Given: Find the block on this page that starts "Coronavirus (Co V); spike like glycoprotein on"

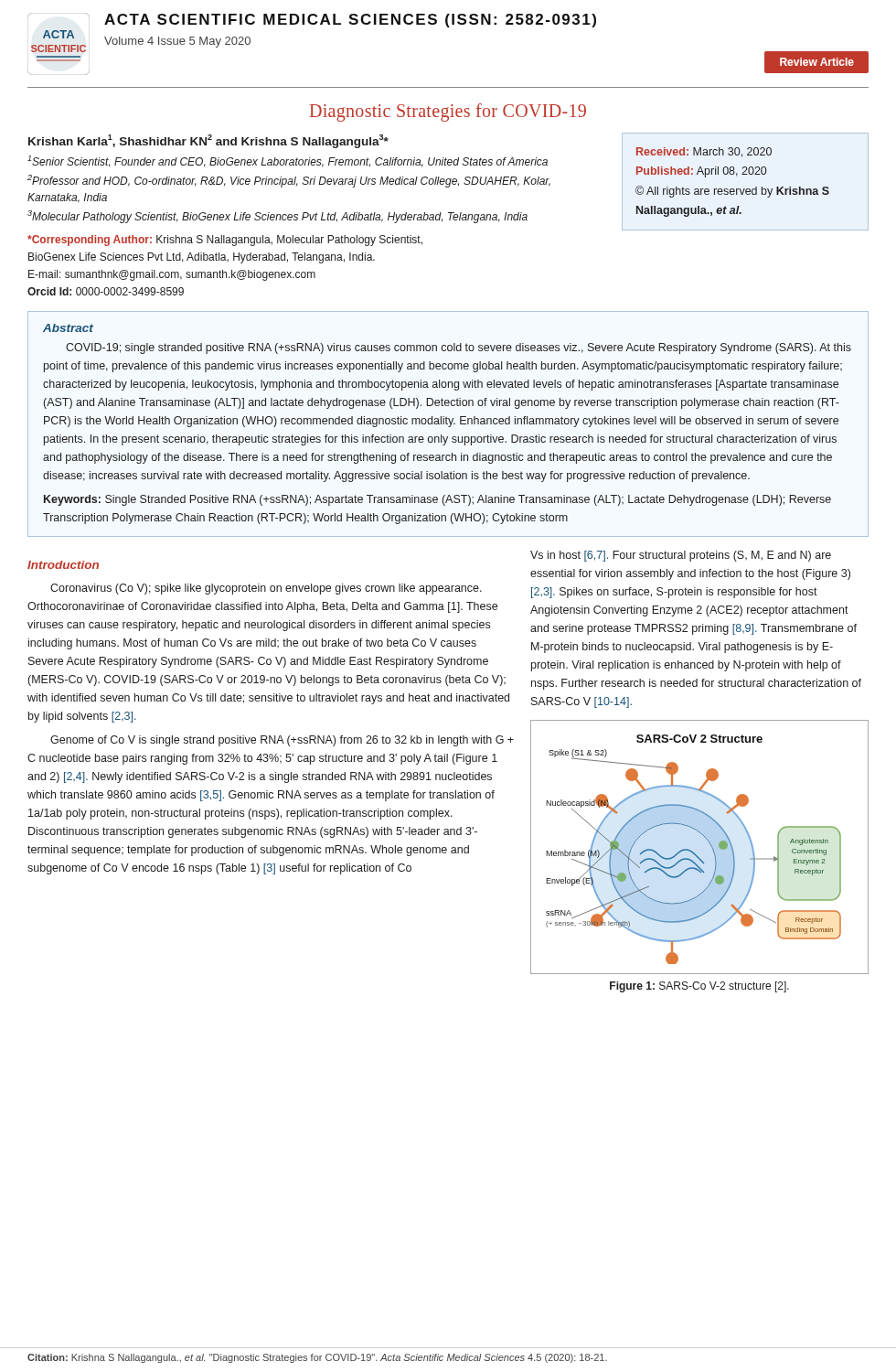Looking at the screenshot, I should [269, 652].
